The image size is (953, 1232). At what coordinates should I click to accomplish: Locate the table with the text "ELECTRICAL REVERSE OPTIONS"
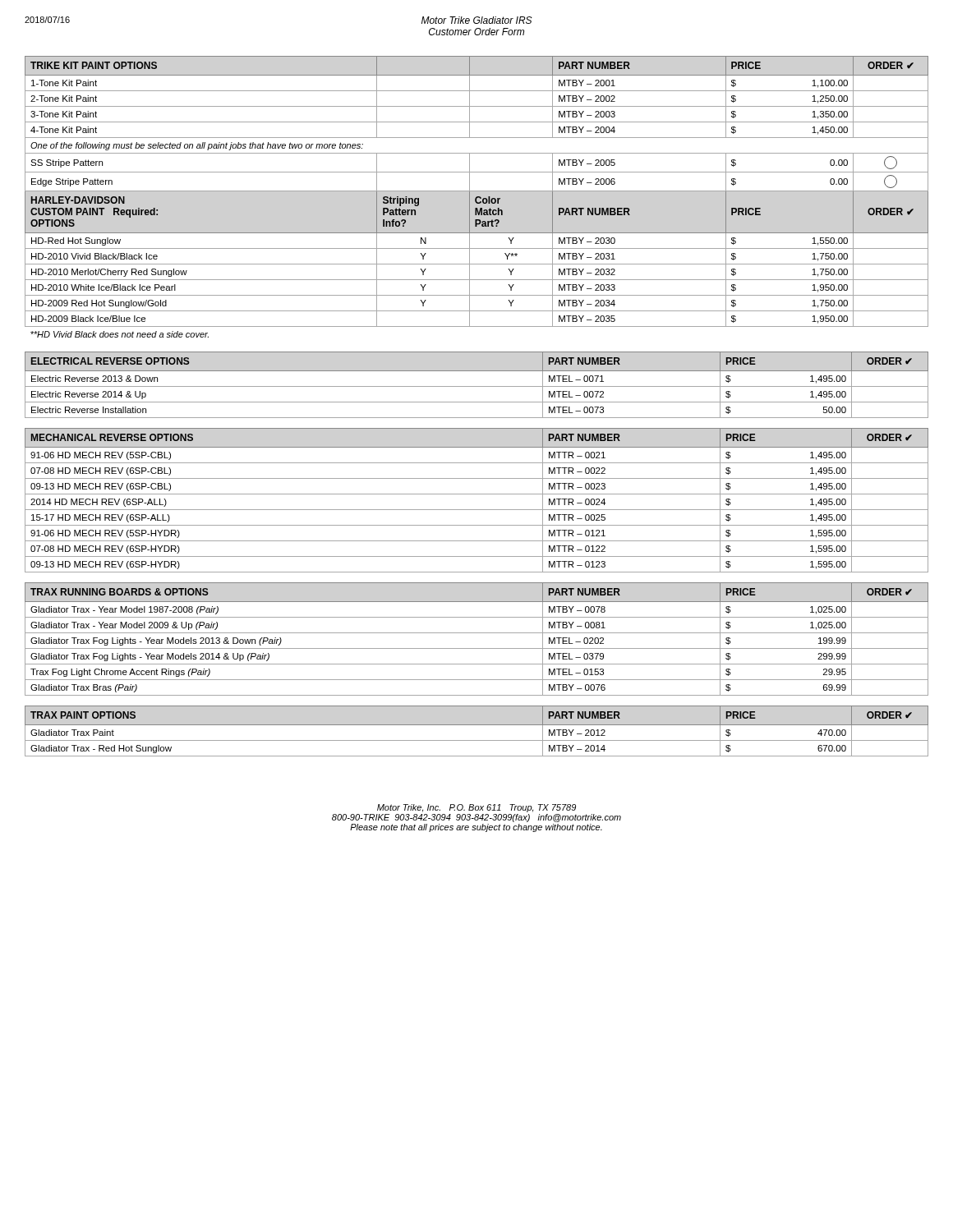[x=476, y=385]
